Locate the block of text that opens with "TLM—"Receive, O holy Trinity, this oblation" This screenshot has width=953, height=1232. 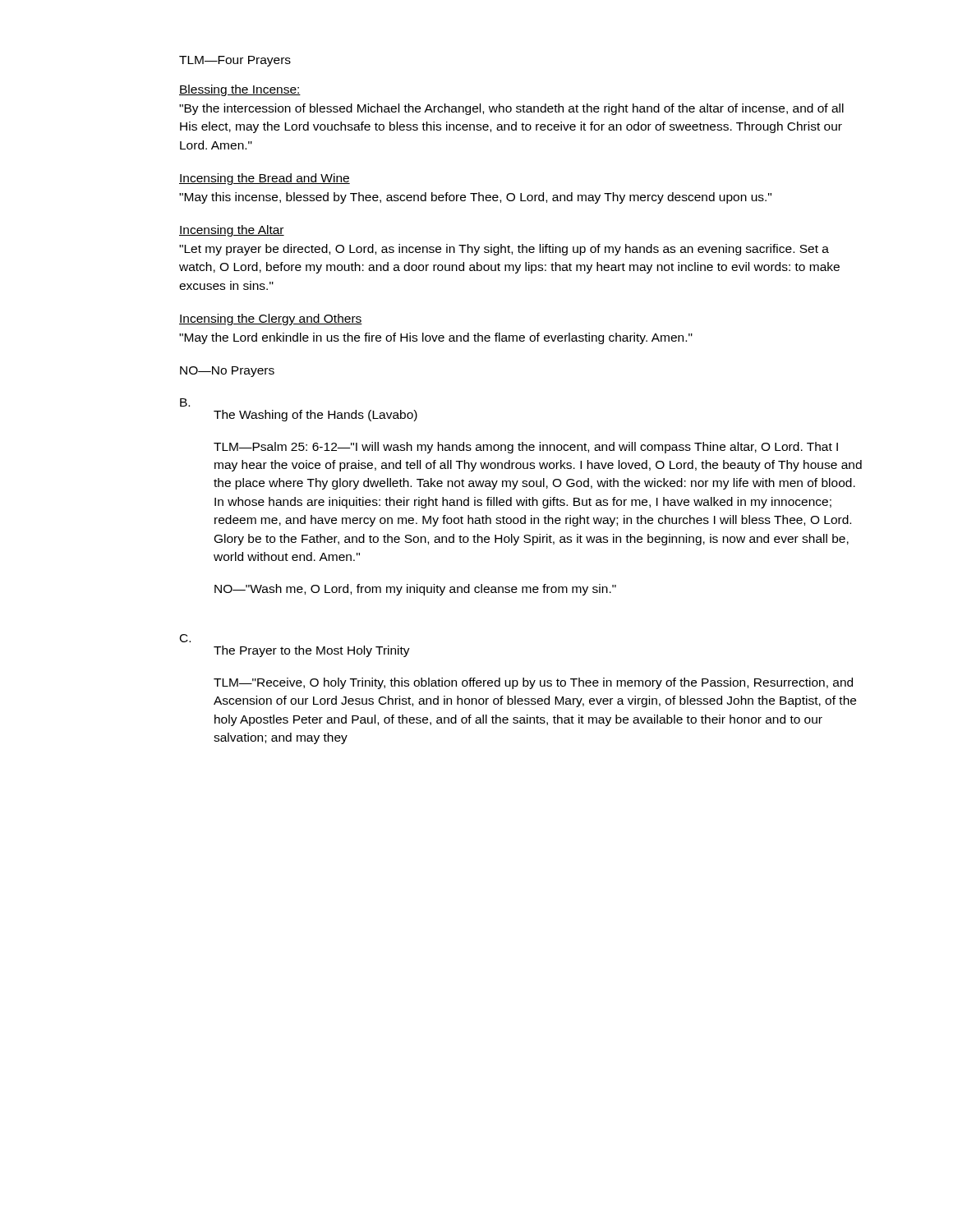[x=538, y=710]
